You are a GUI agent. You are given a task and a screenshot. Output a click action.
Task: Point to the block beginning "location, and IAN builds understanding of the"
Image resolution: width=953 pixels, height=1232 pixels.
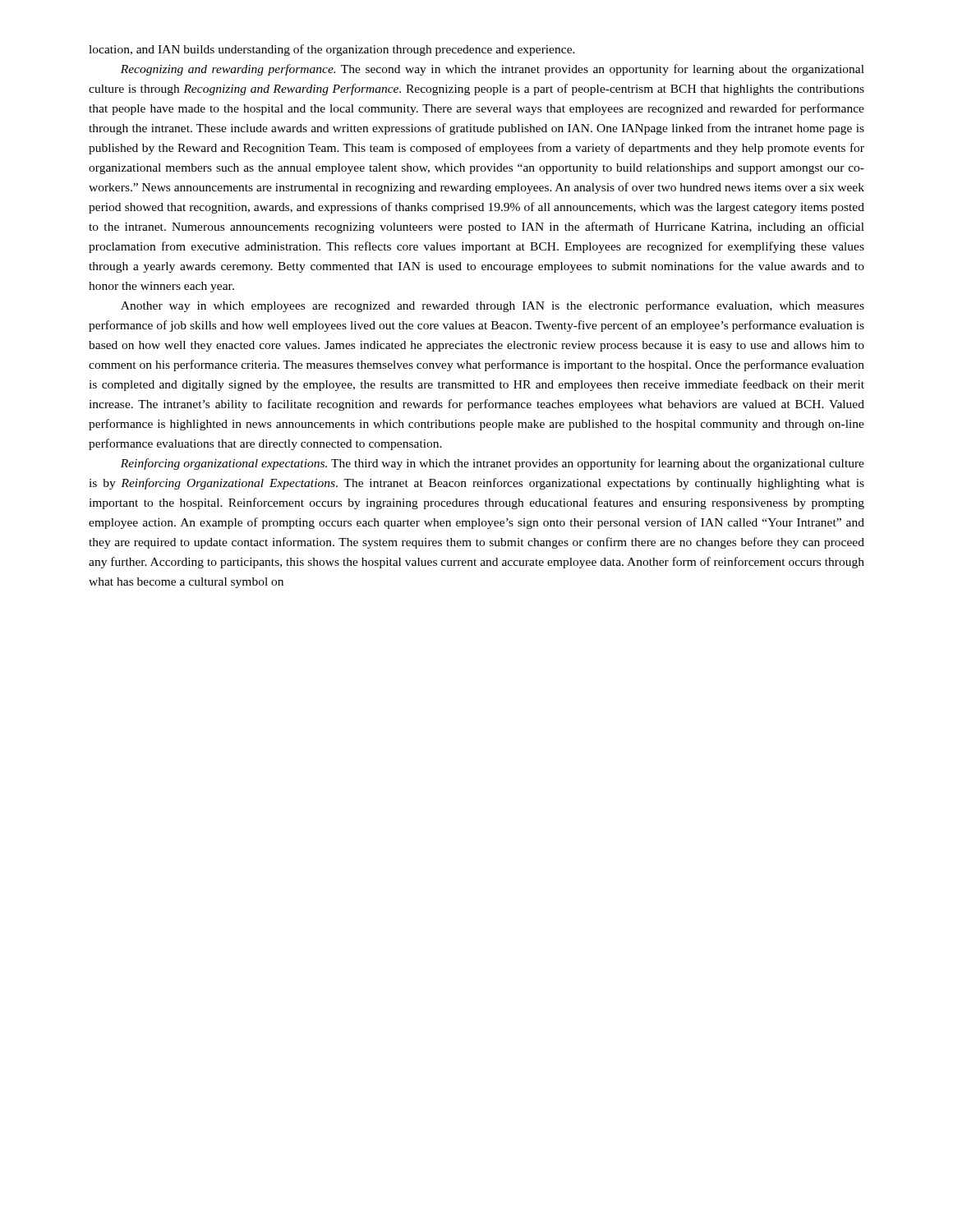pos(476,49)
